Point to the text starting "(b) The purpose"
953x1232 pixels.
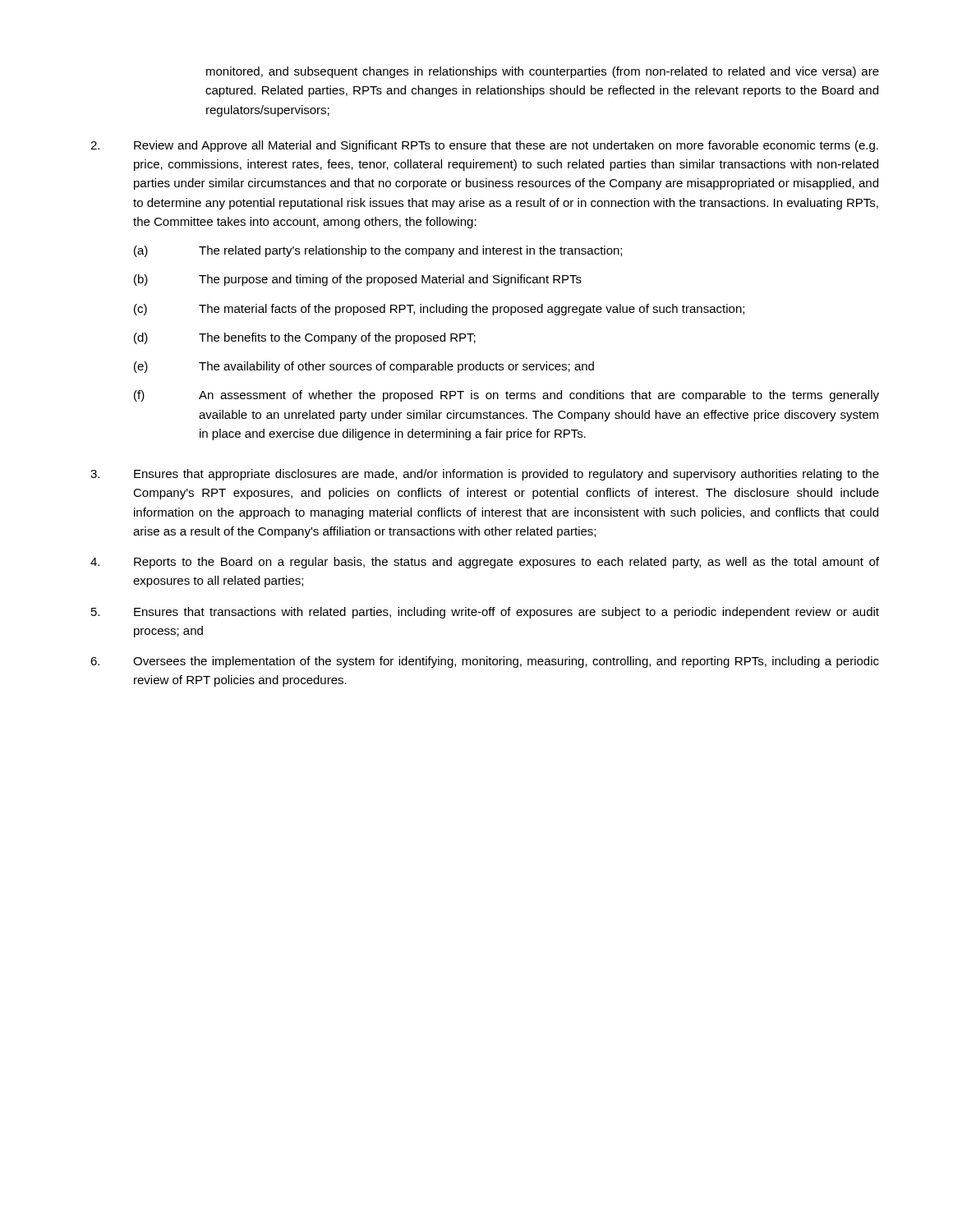506,279
